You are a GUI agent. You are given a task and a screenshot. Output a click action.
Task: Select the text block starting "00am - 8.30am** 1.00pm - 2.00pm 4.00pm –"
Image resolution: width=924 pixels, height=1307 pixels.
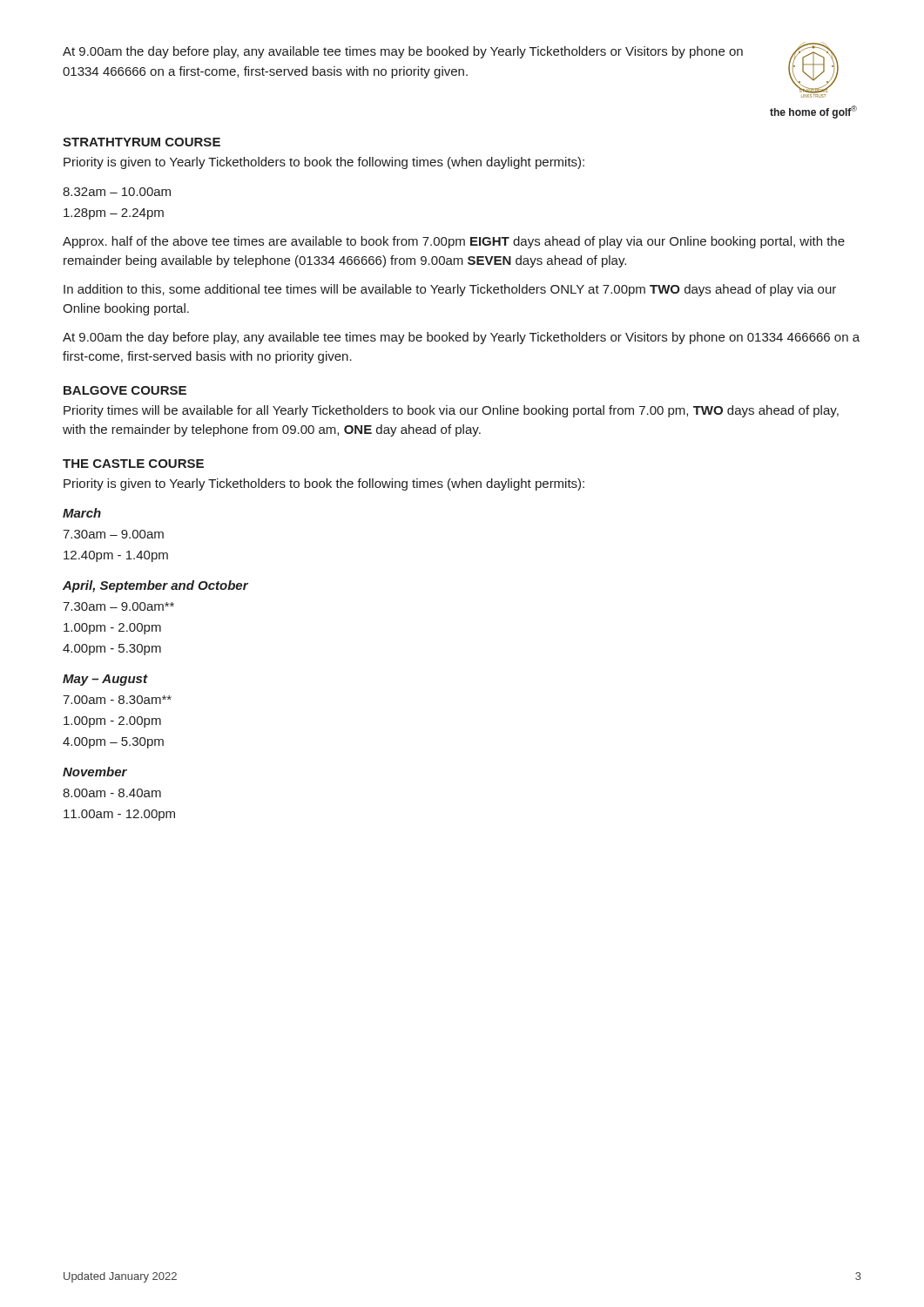click(117, 720)
